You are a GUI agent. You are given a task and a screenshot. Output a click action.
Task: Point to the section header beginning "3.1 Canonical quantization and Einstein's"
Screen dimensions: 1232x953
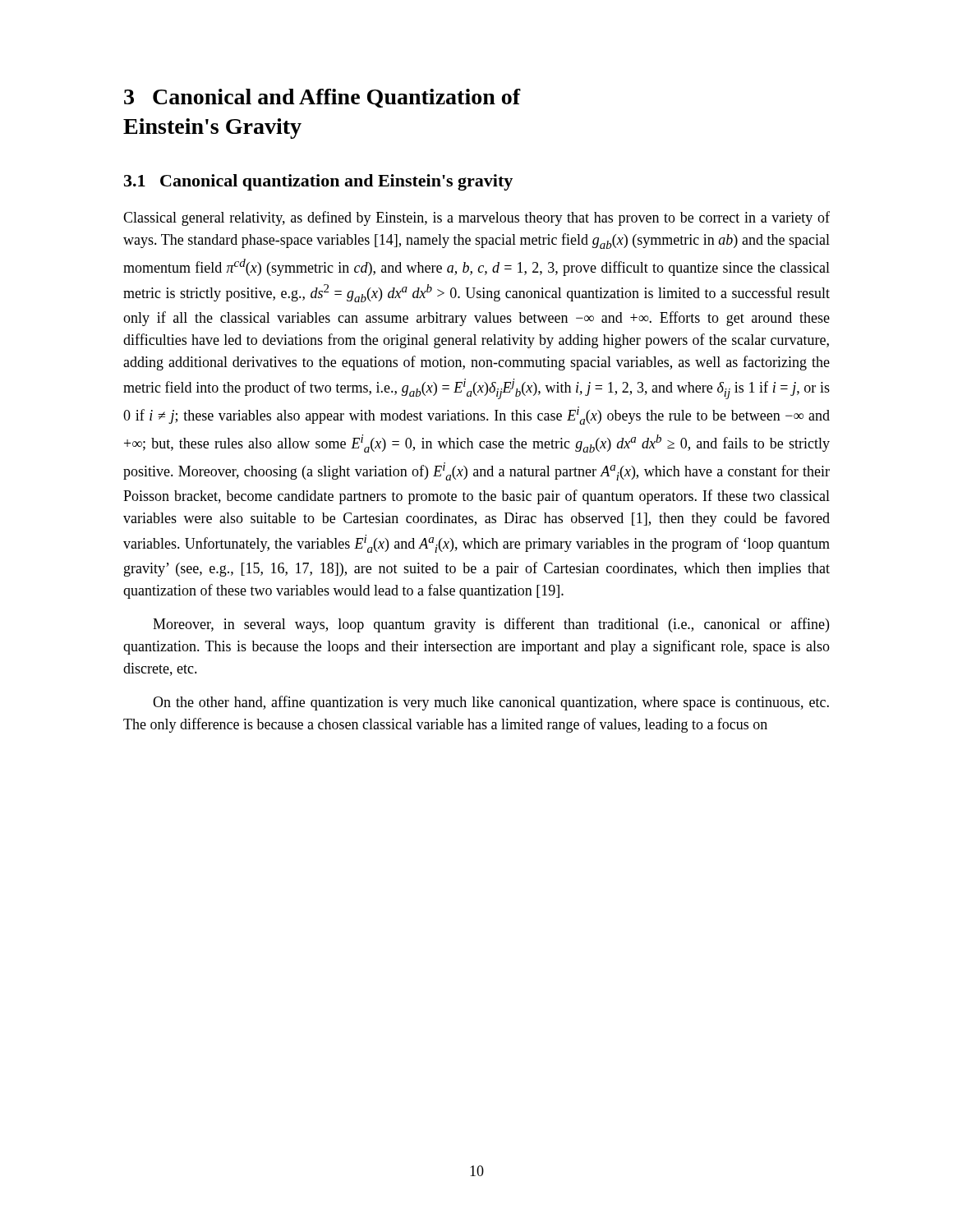click(x=476, y=180)
